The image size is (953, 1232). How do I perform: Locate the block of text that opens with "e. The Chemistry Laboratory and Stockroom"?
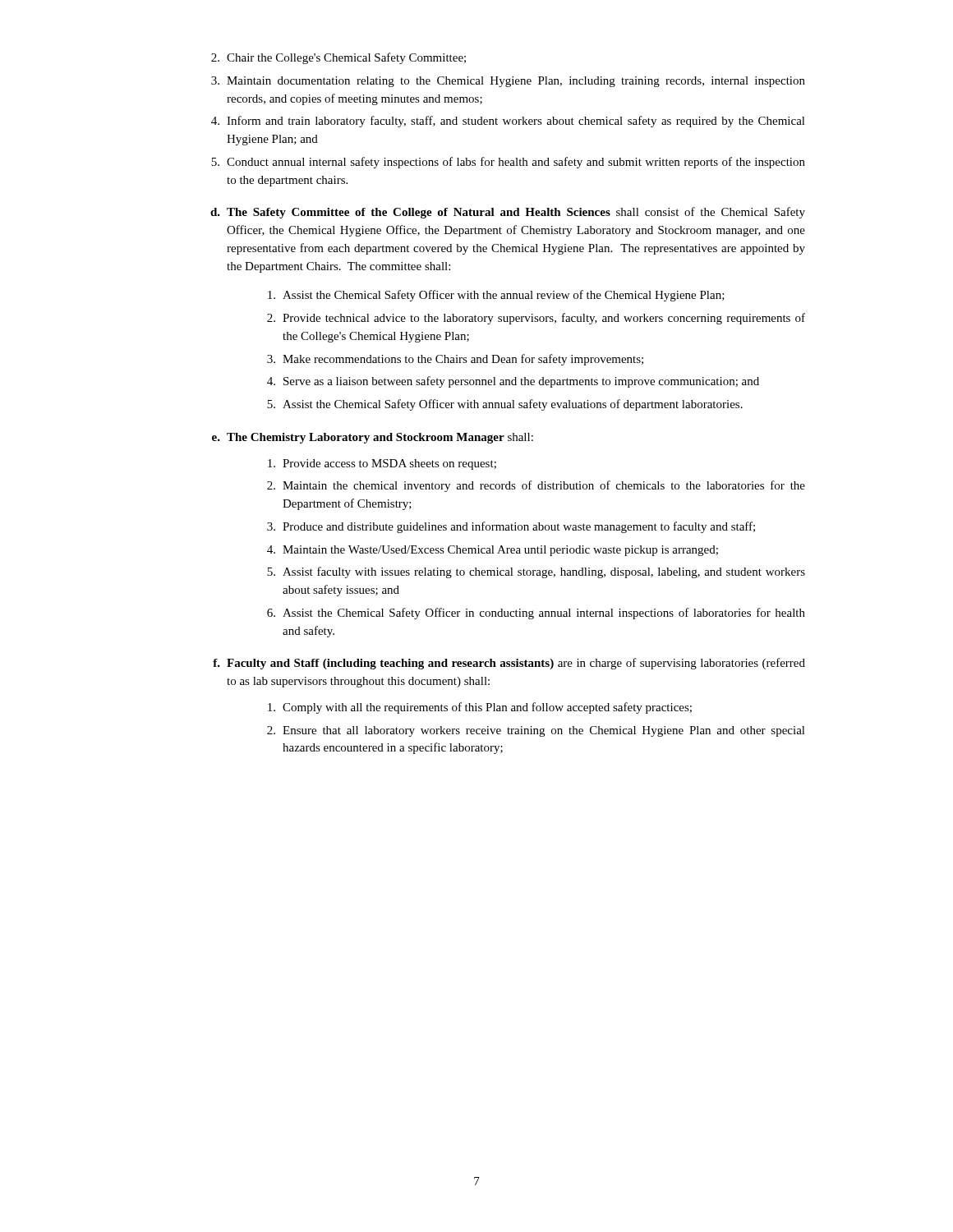[501, 437]
